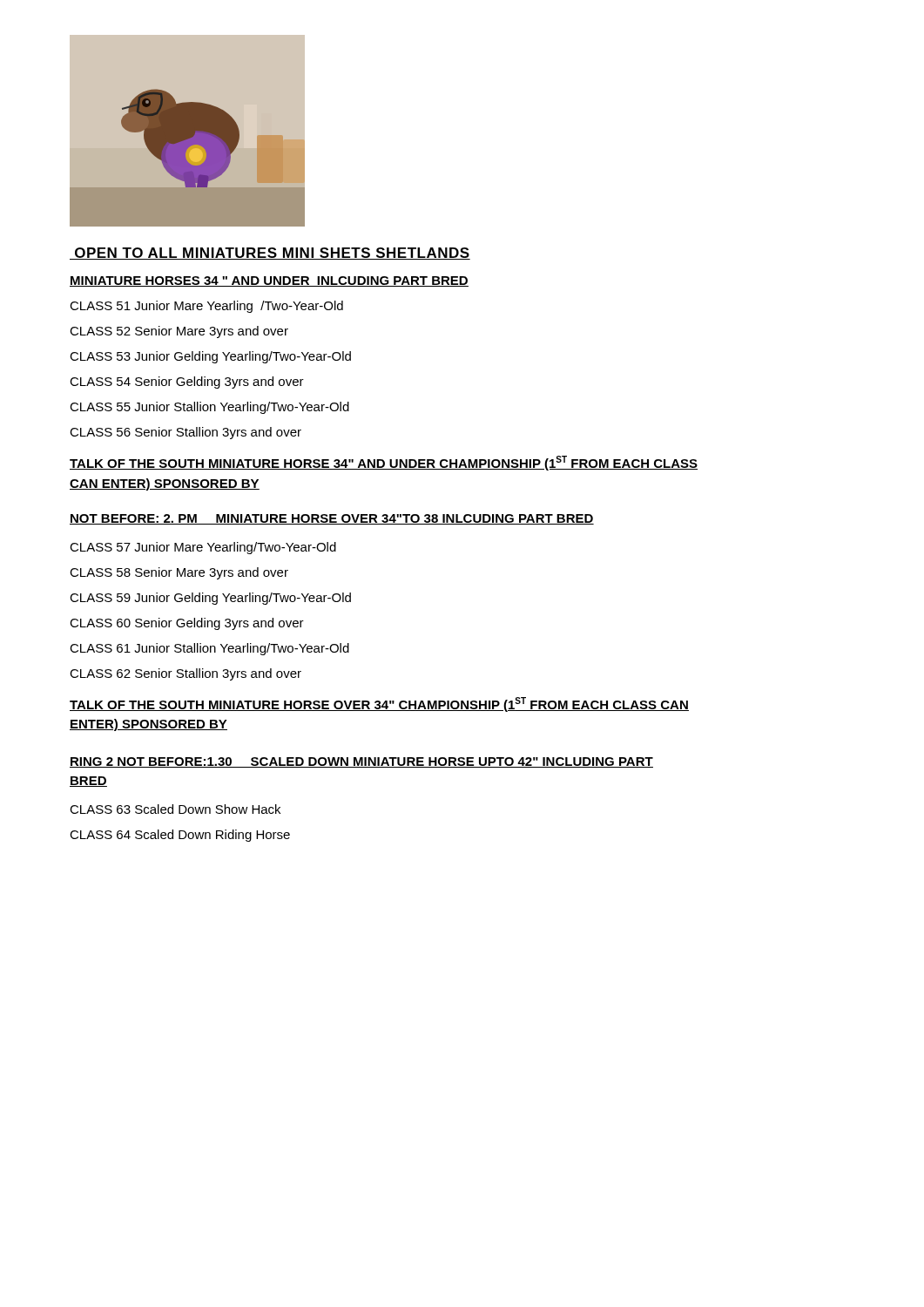Locate the text block starting "CLASS 58 Senior Mare 3yrs and over"
Viewport: 924px width, 1307px height.
179,572
